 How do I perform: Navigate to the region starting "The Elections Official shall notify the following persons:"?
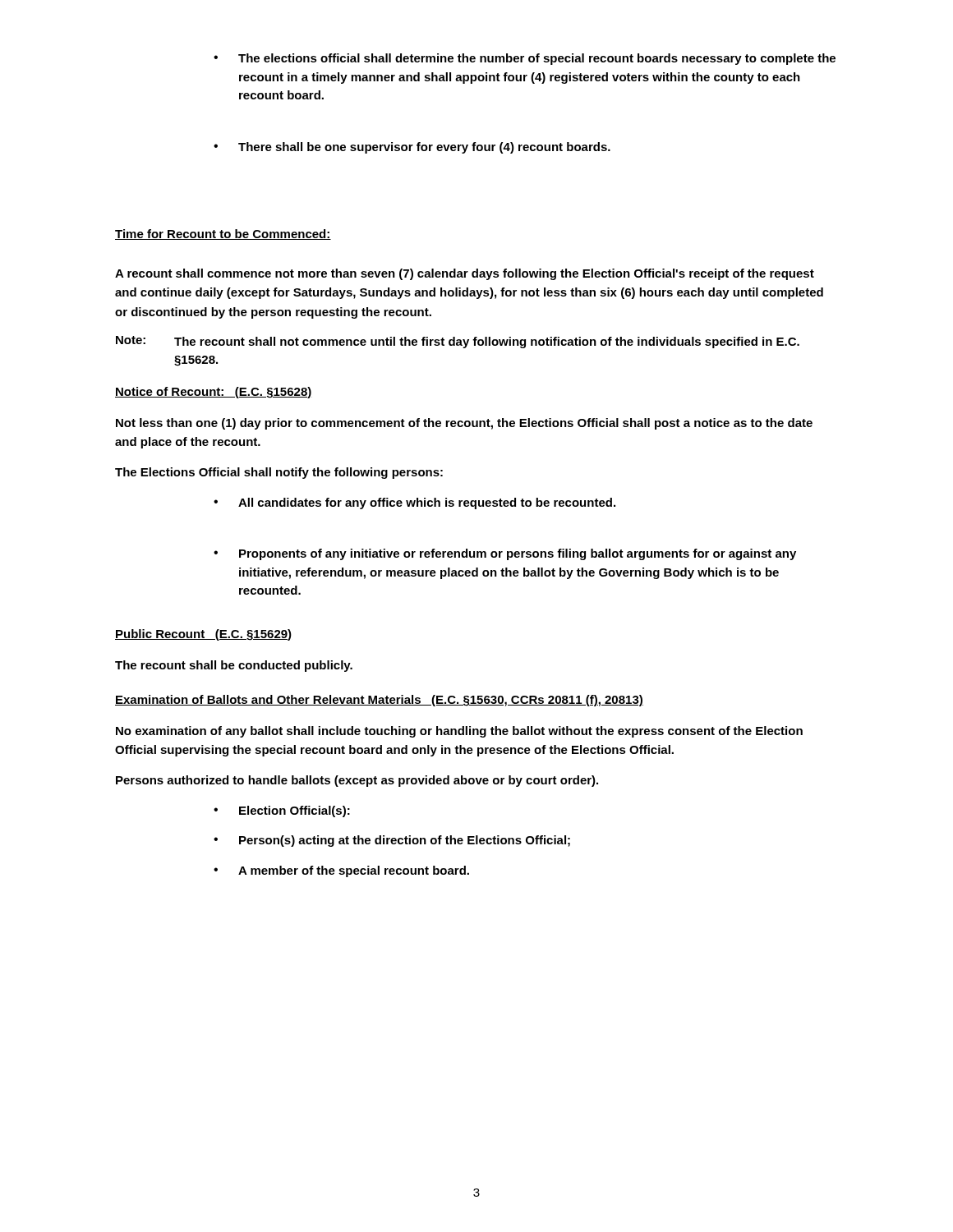279,472
